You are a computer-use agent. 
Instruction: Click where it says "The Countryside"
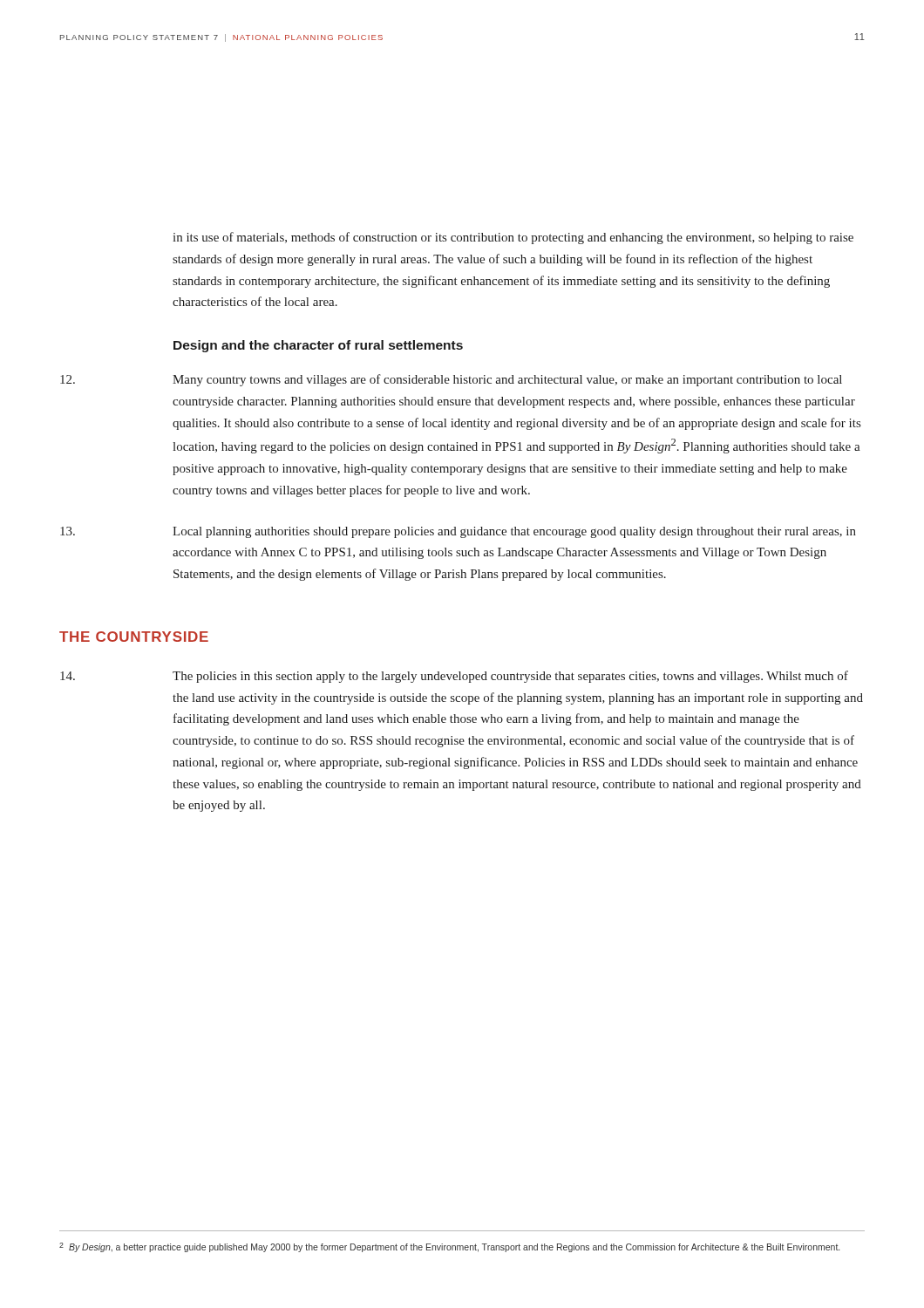(x=134, y=637)
